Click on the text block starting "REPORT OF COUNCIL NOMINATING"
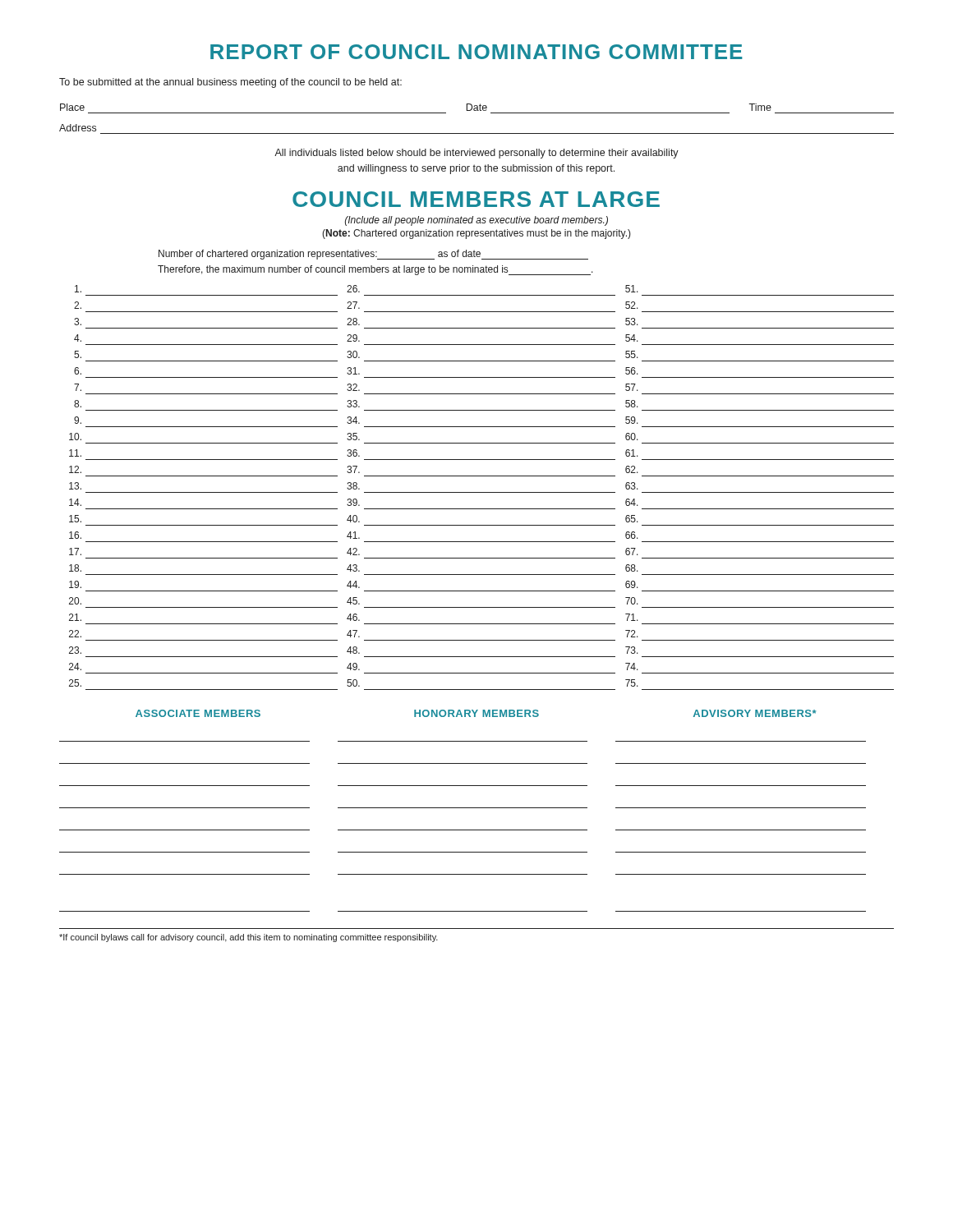 [x=476, y=52]
